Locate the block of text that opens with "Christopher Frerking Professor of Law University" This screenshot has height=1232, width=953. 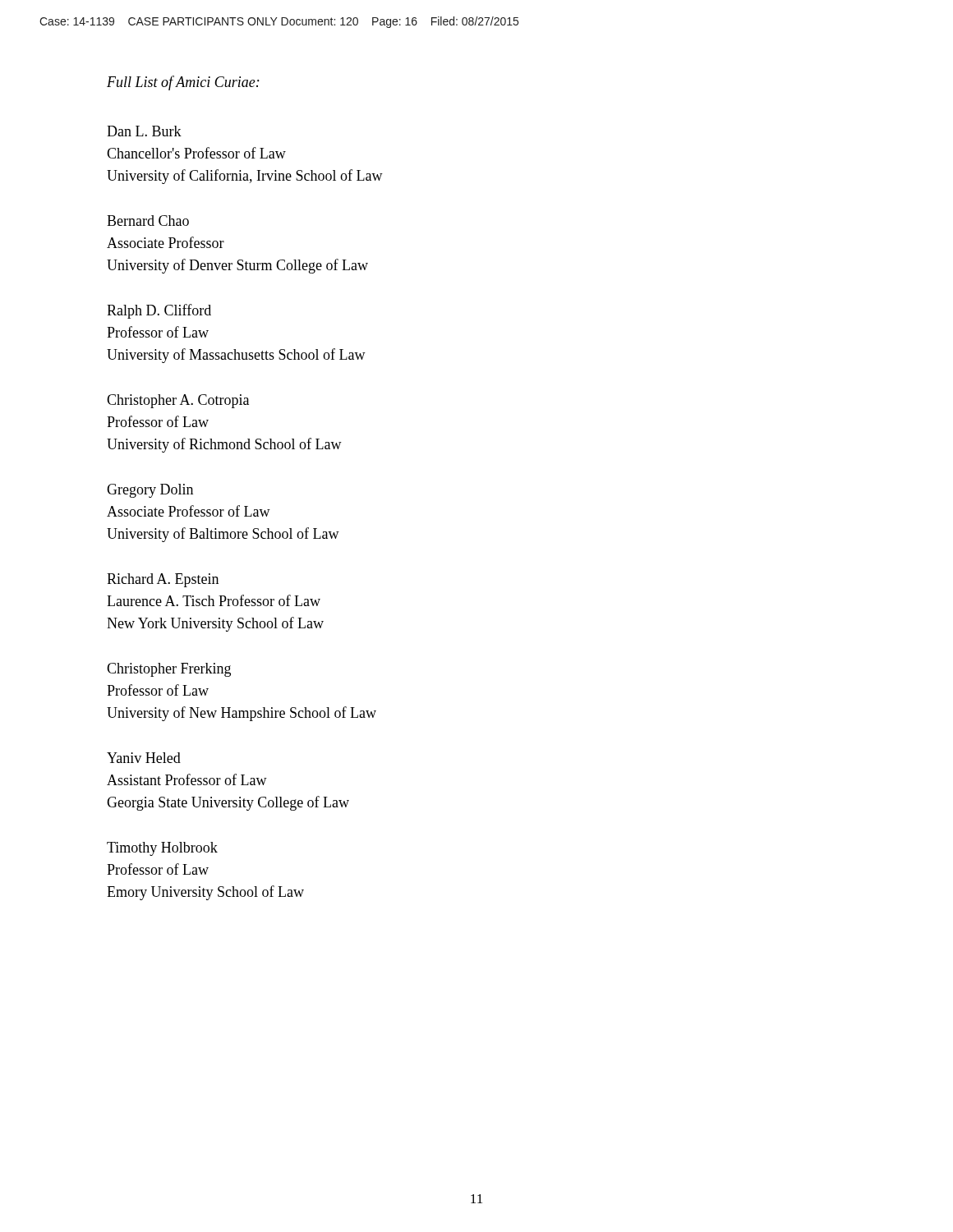tap(169, 670)
